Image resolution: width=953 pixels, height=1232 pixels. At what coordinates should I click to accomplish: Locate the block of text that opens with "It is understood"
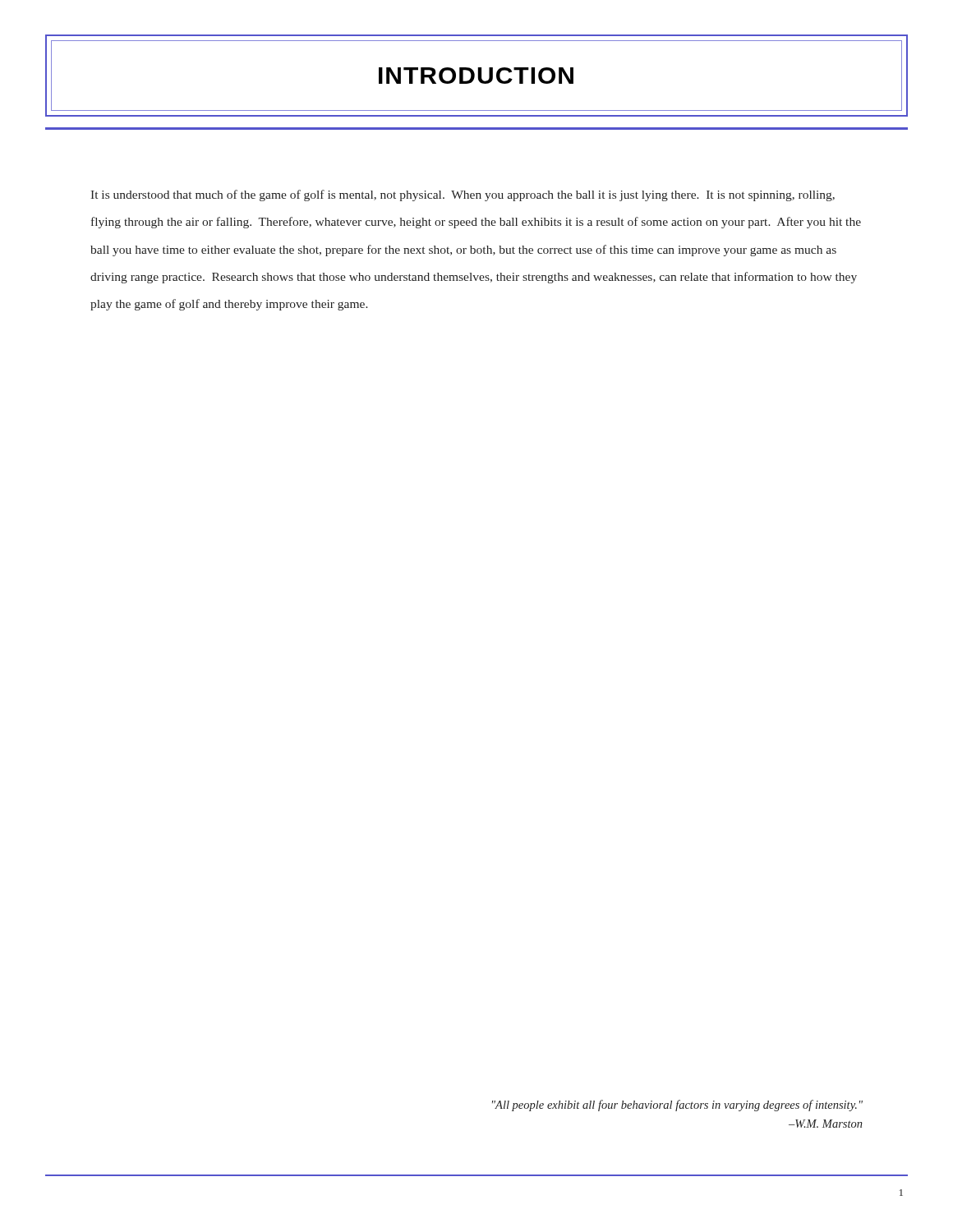(x=476, y=249)
